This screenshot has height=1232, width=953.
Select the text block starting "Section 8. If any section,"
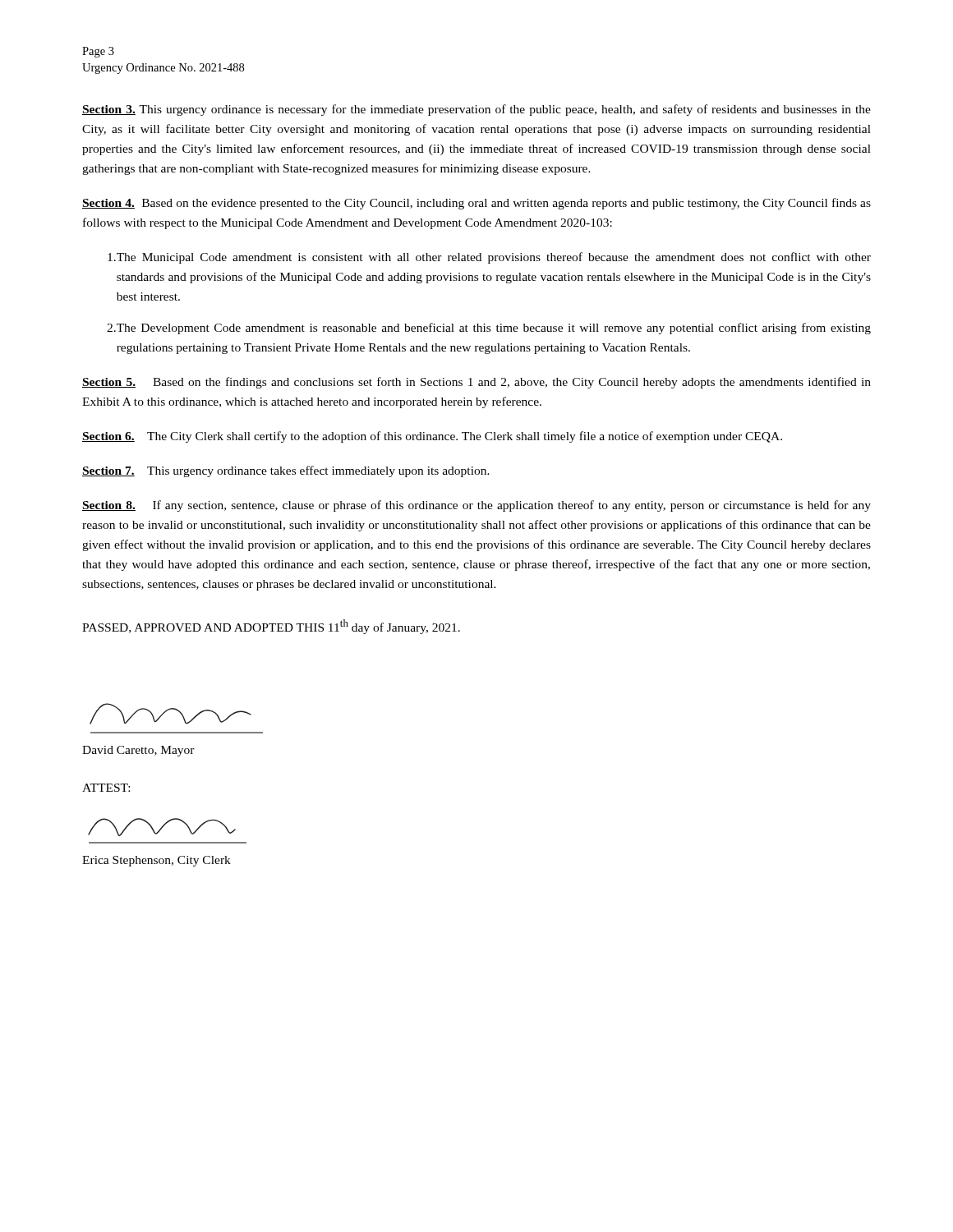[476, 544]
